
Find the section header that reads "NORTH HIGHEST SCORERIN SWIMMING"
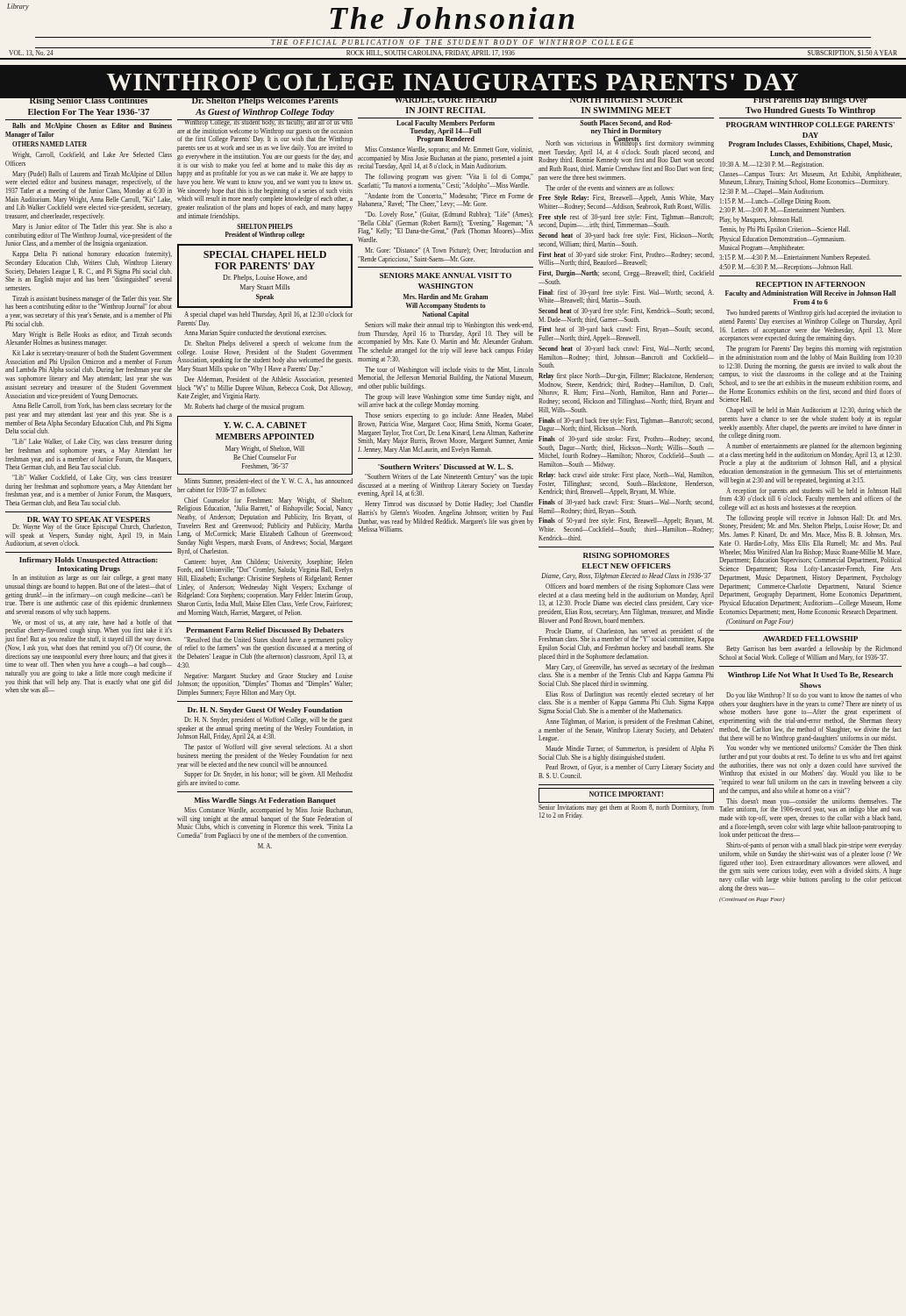click(626, 119)
